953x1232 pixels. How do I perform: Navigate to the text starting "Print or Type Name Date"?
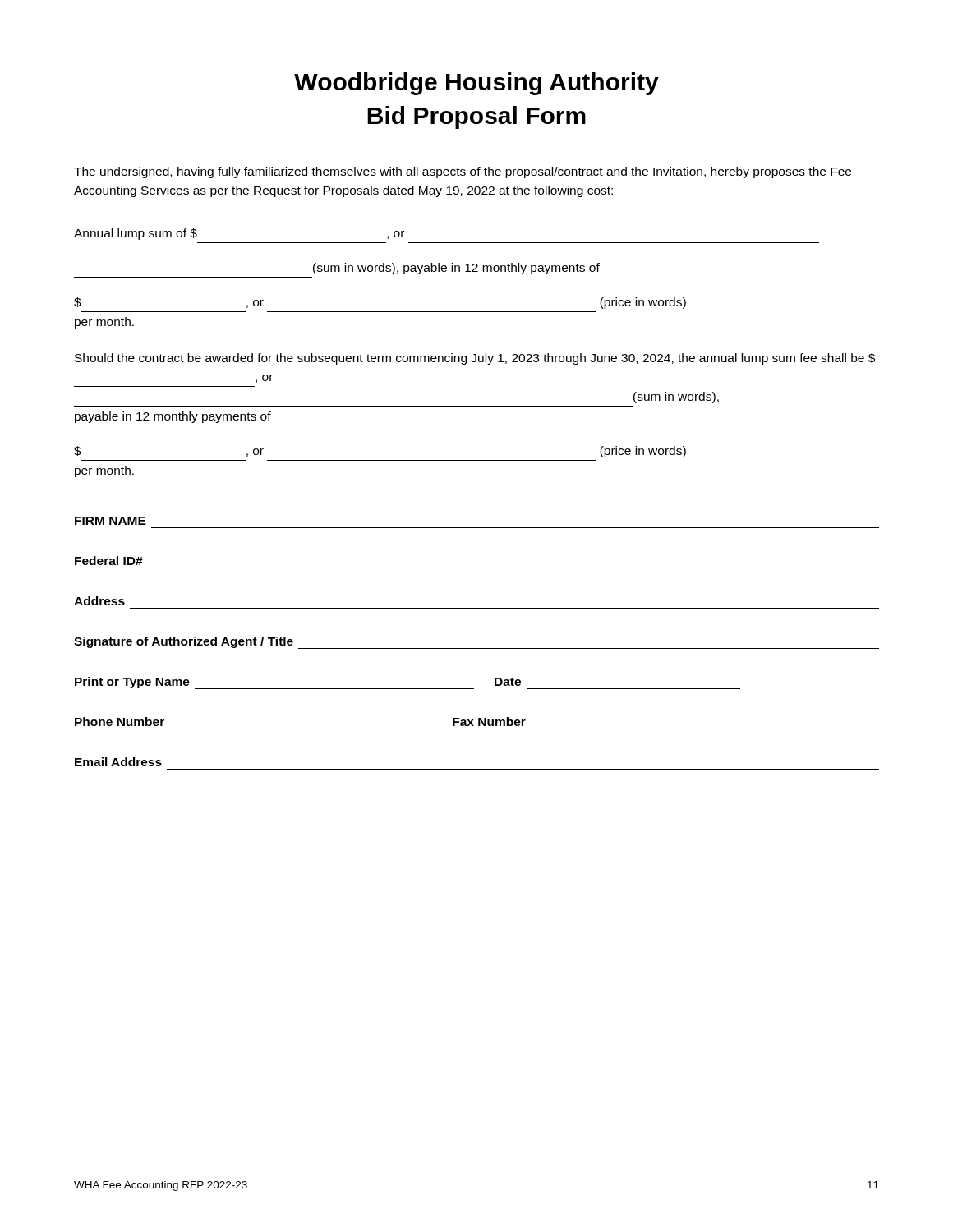point(476,680)
